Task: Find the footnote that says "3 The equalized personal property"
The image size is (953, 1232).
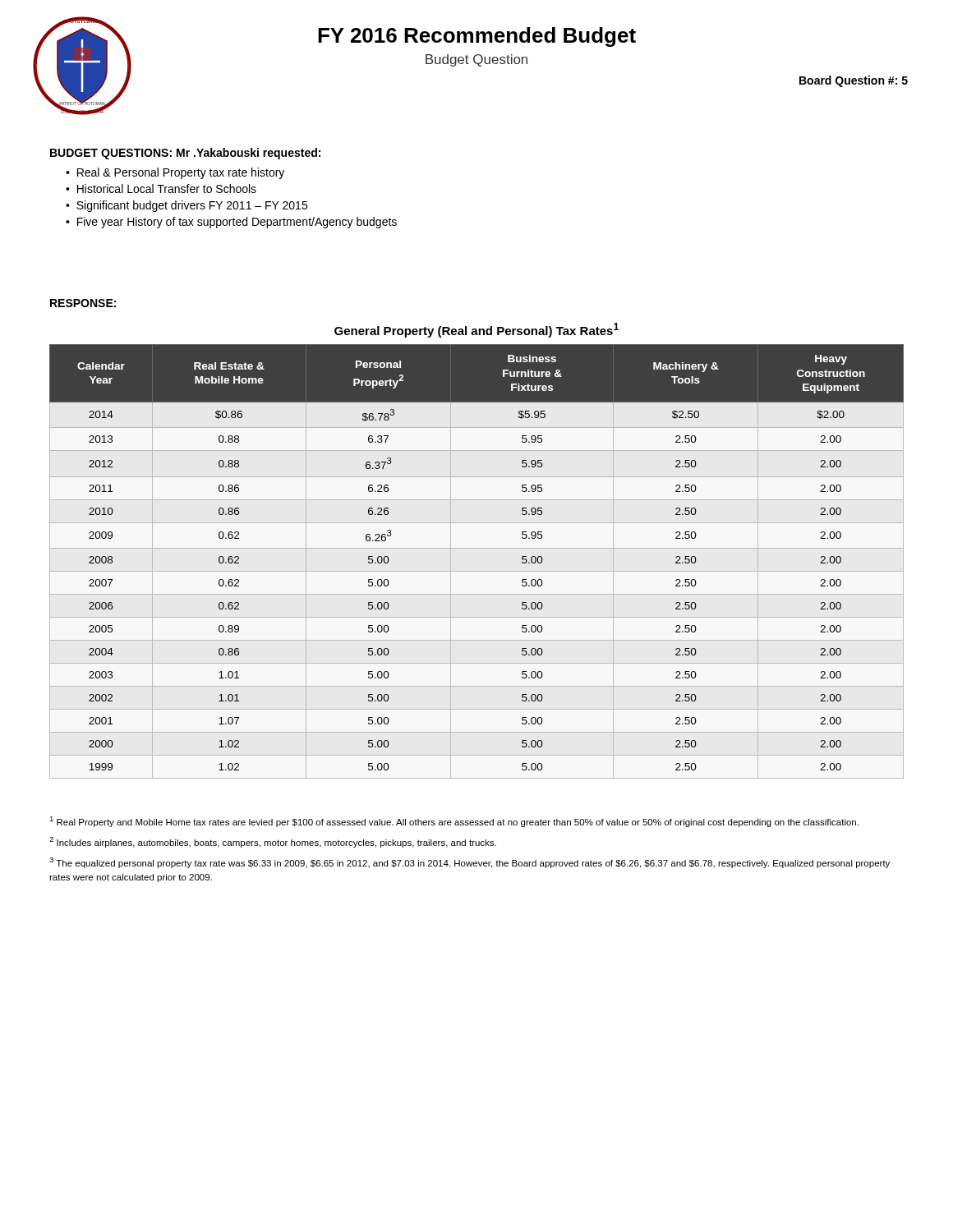Action: point(470,869)
